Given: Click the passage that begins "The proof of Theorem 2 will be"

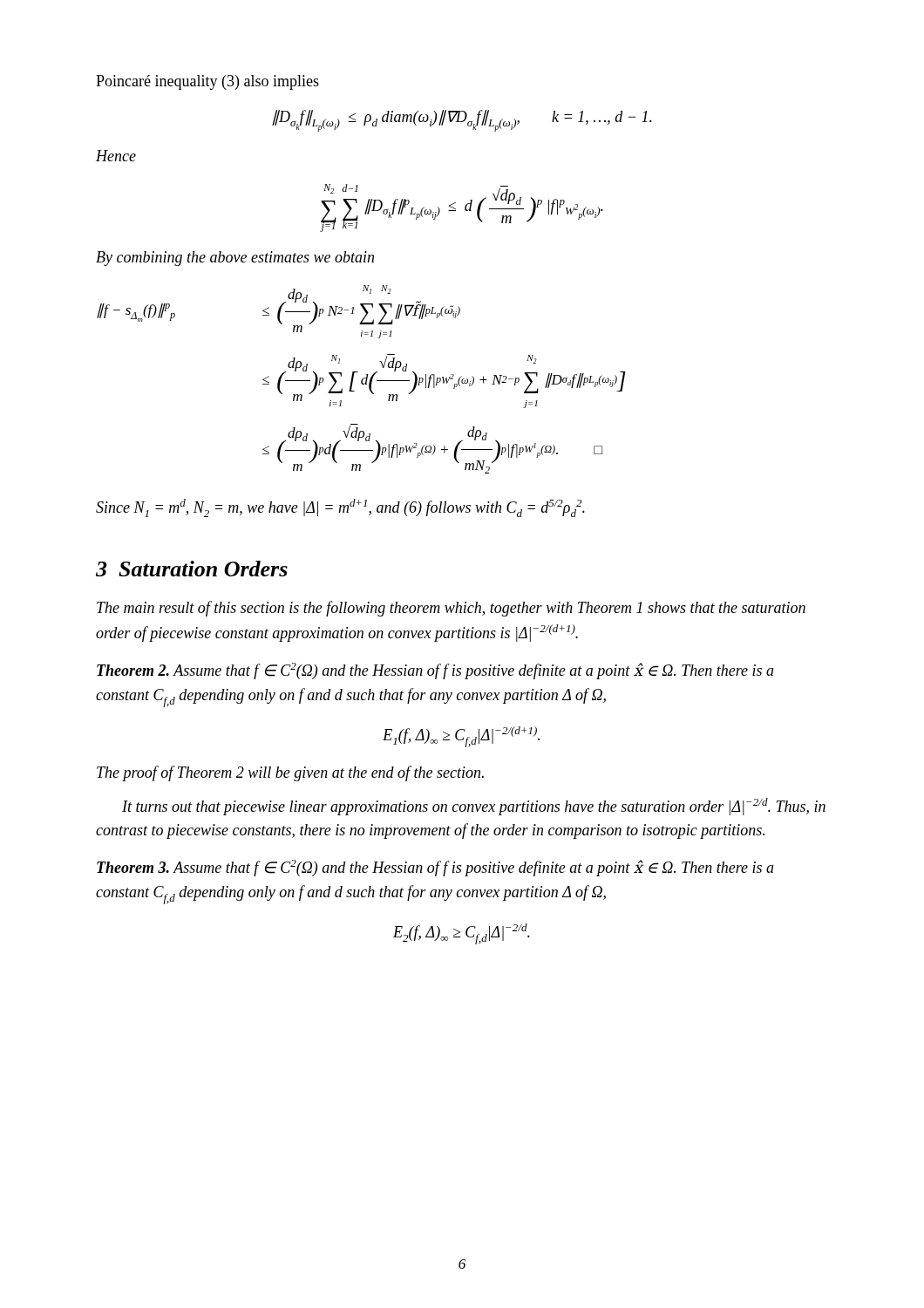Looking at the screenshot, I should 291,773.
